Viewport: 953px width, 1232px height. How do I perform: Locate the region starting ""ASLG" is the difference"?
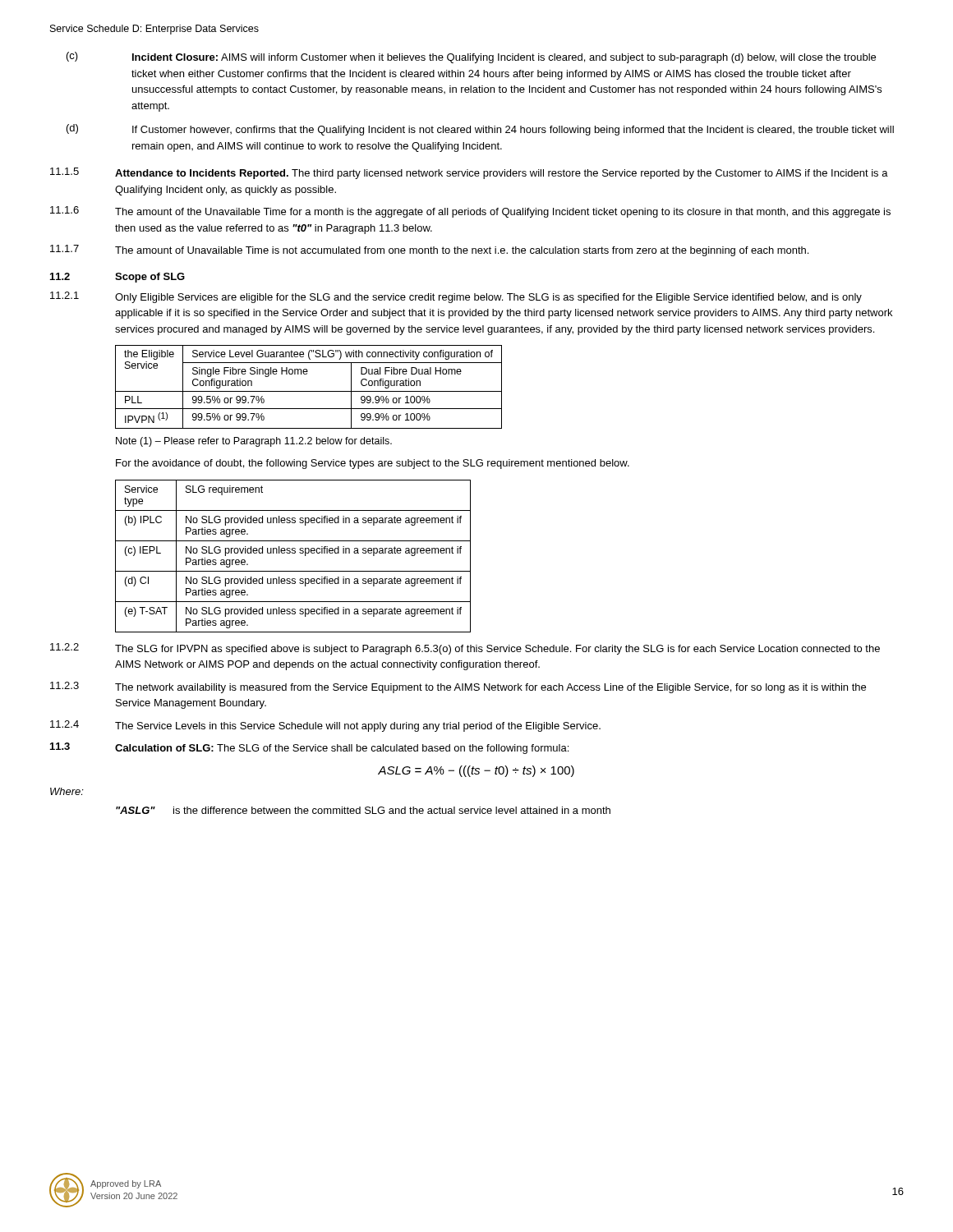363,810
